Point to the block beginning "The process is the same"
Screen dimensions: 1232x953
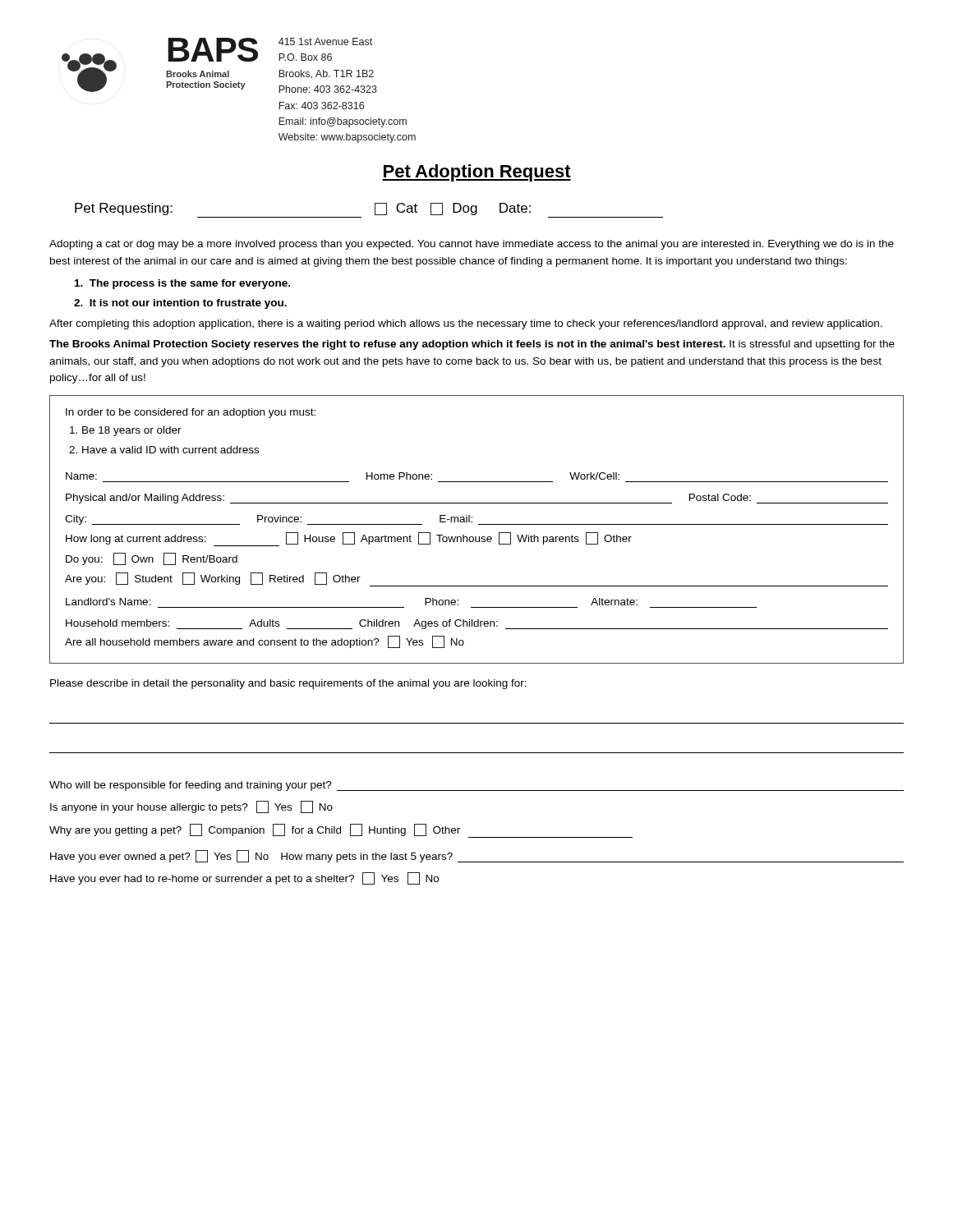182,284
